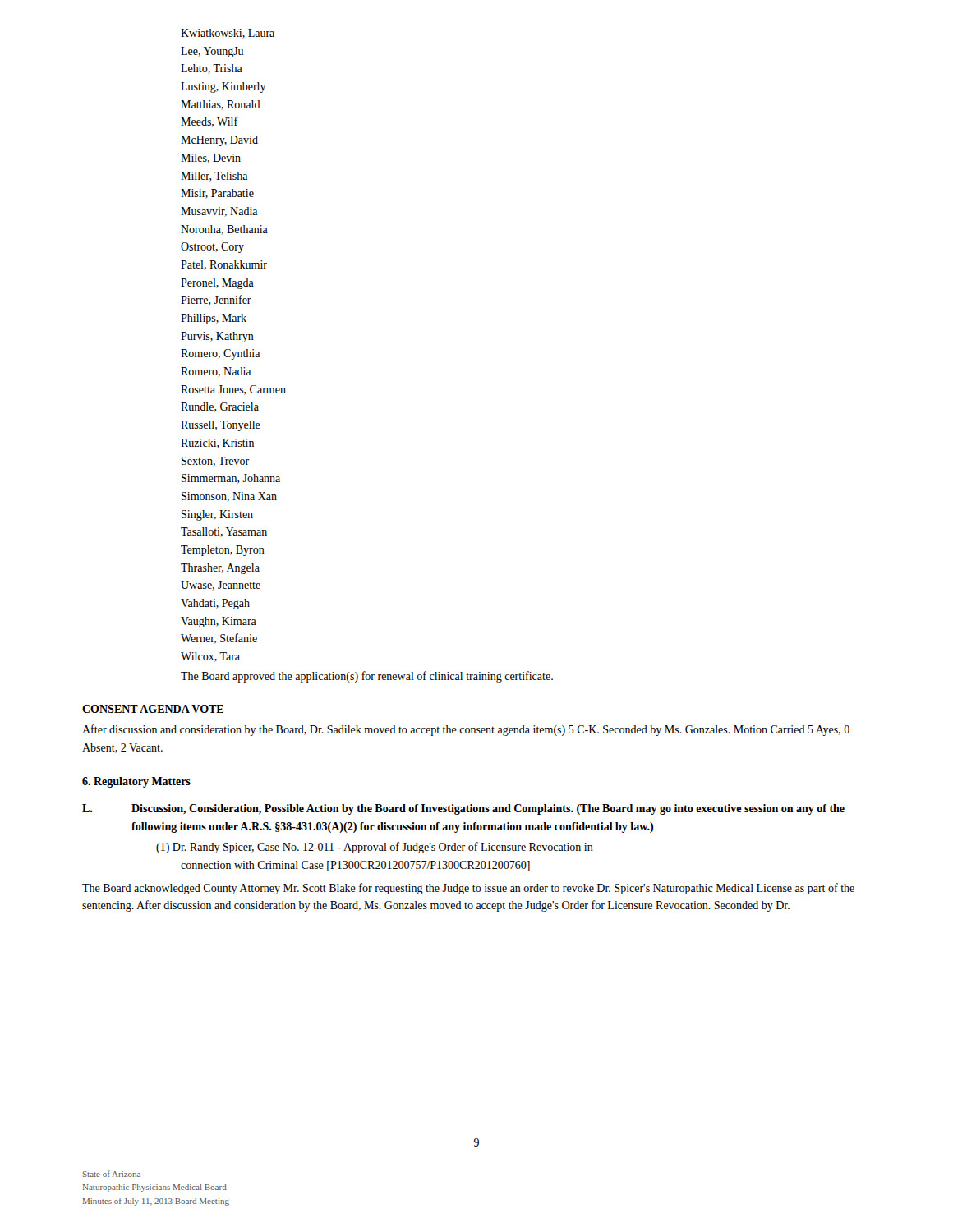The width and height of the screenshot is (953, 1232).
Task: Find the text block starting "Singler, Kirsten"
Action: click(x=217, y=514)
